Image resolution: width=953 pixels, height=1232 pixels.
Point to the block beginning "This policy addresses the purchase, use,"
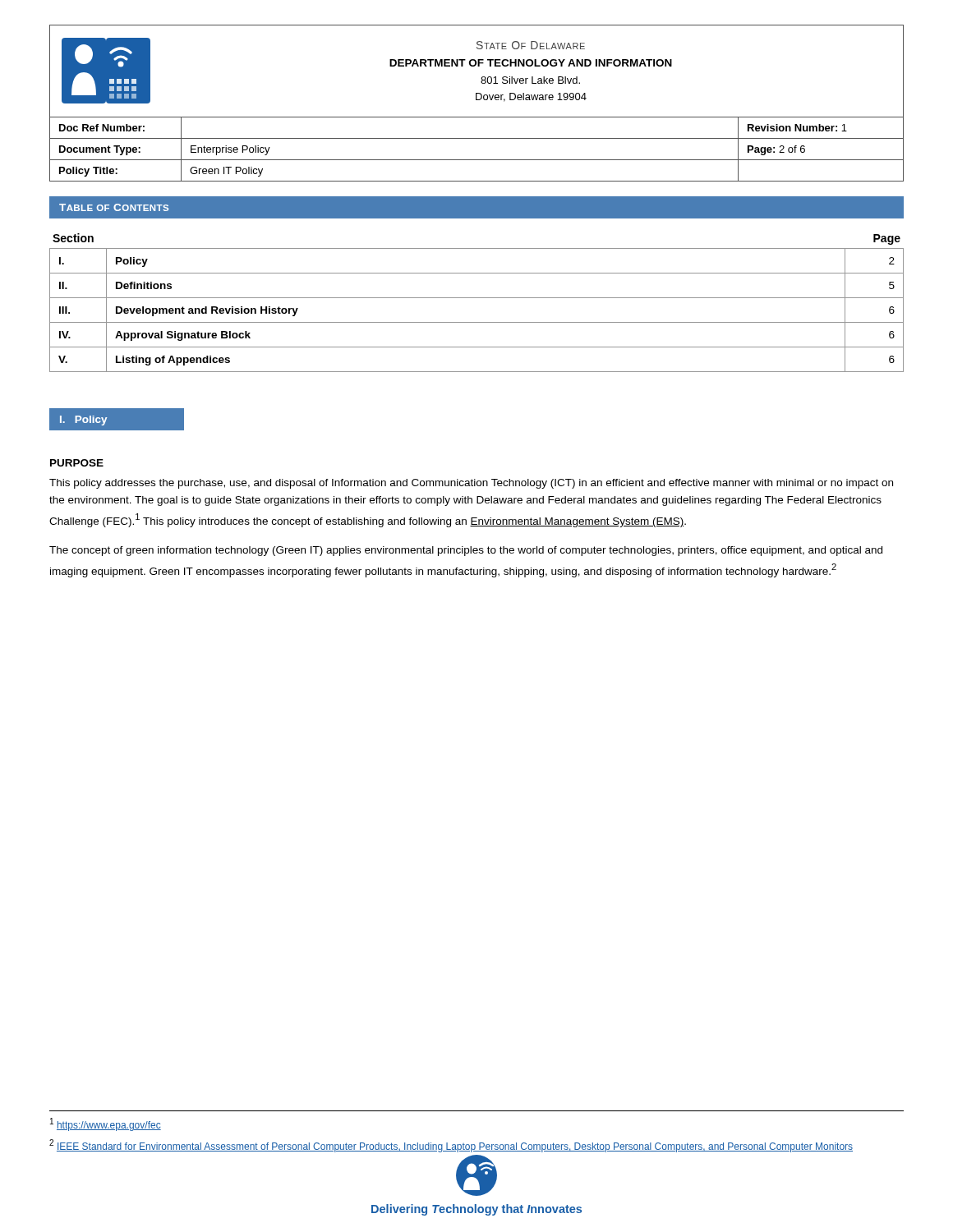(476, 502)
